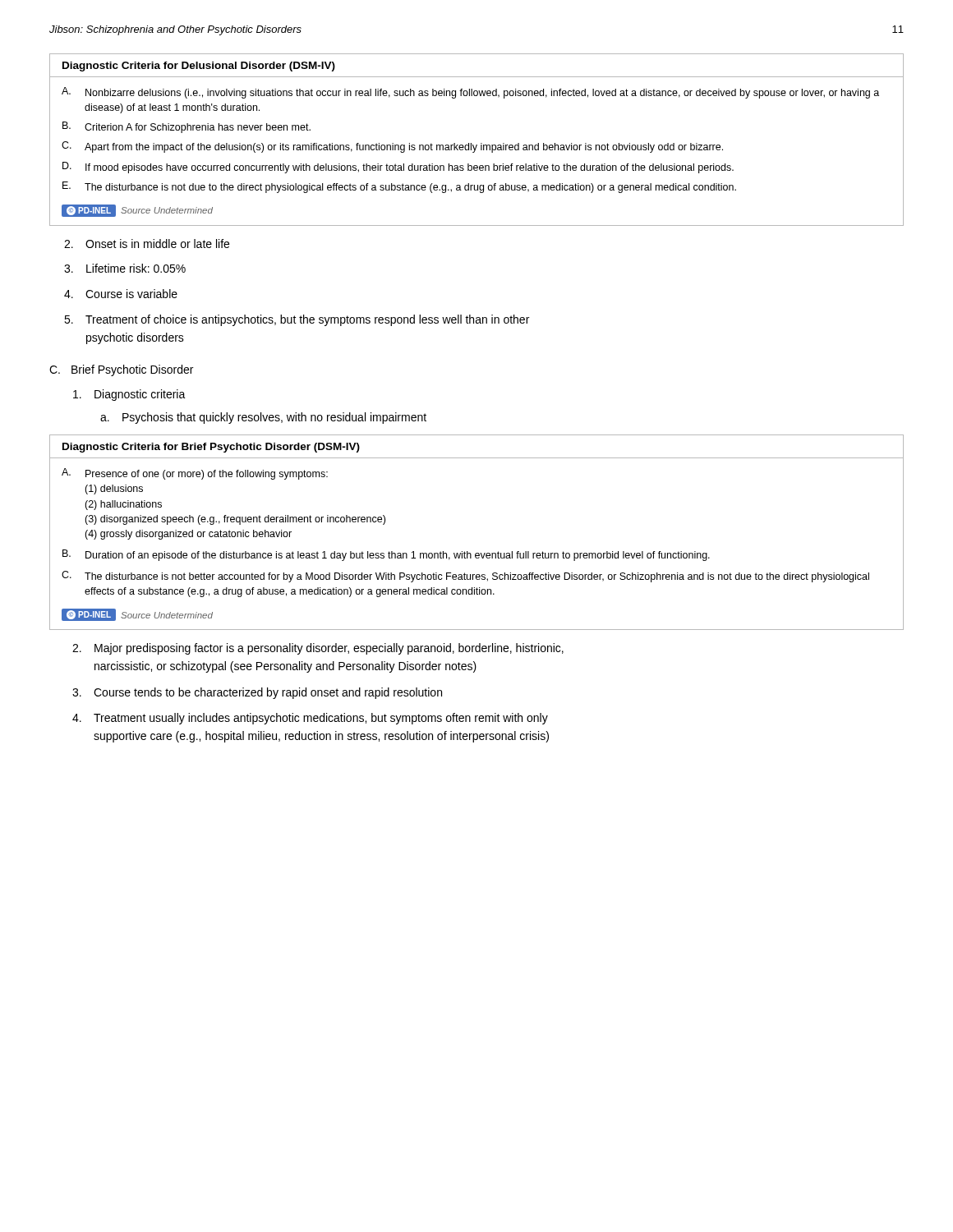The width and height of the screenshot is (953, 1232).
Task: Click on the list item that says "a. Psychosis that"
Action: (263, 418)
